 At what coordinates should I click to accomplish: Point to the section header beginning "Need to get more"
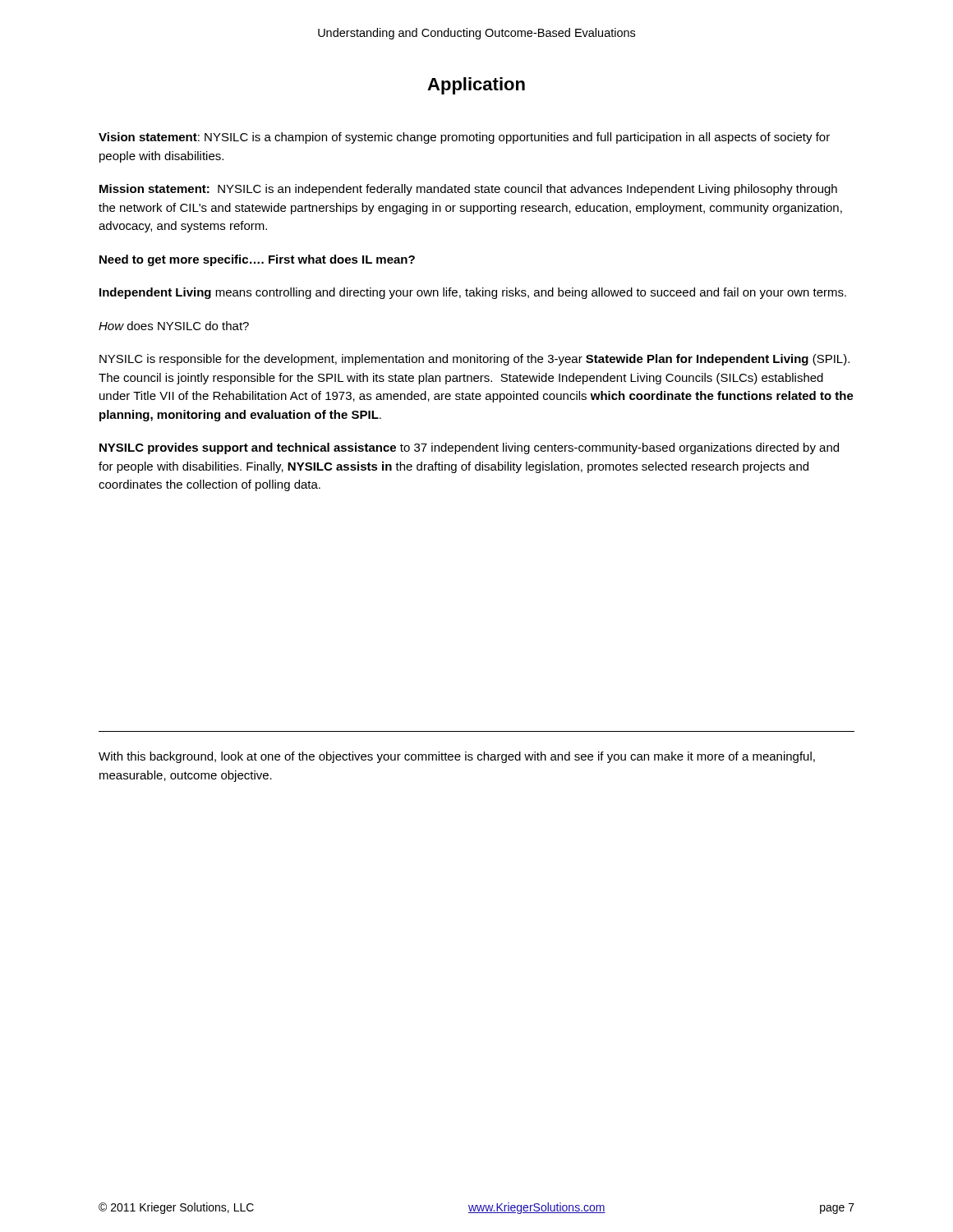coord(257,259)
